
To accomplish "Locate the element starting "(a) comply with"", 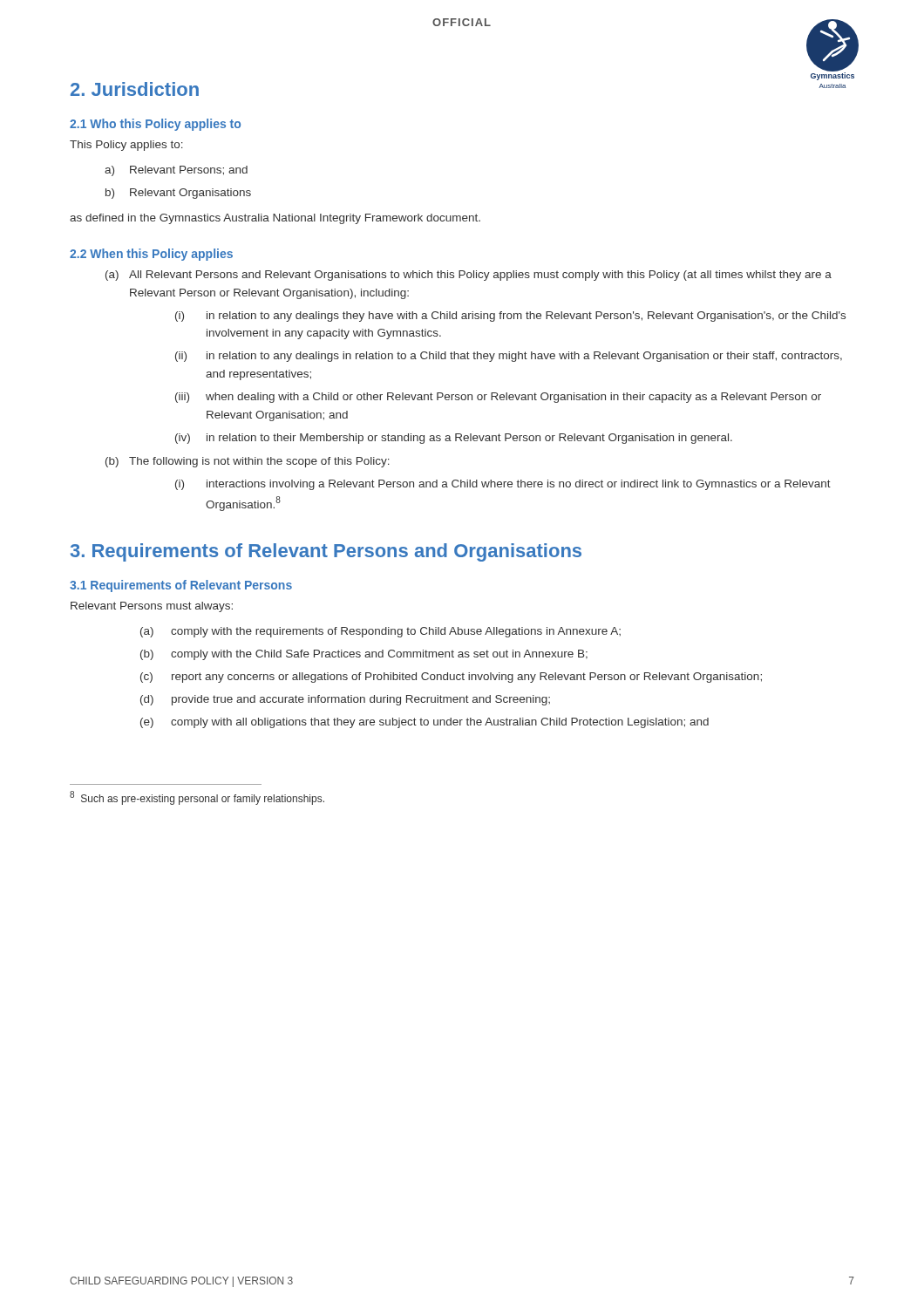I will tap(381, 632).
